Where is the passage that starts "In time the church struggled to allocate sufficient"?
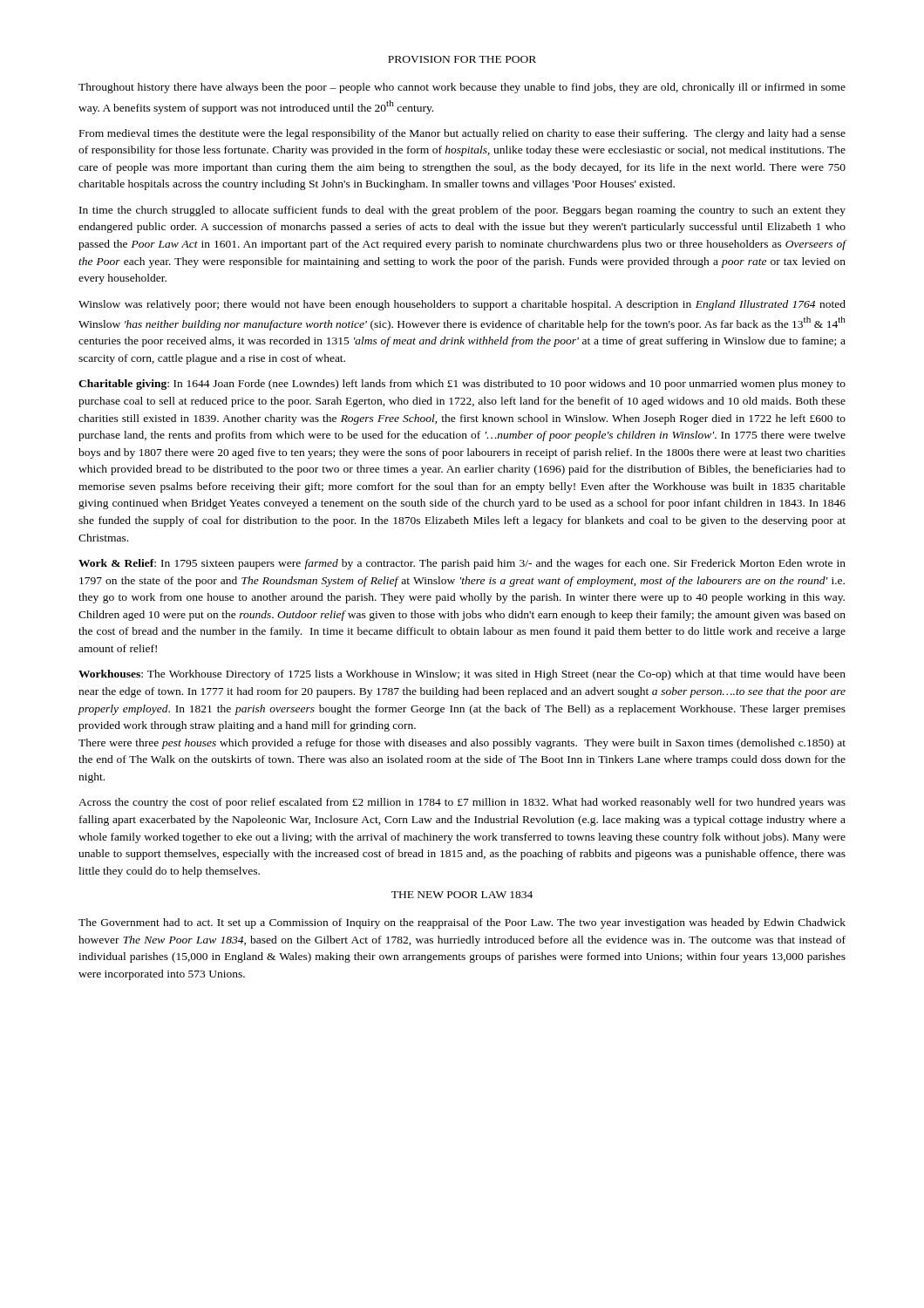This screenshot has width=924, height=1308. coord(462,244)
